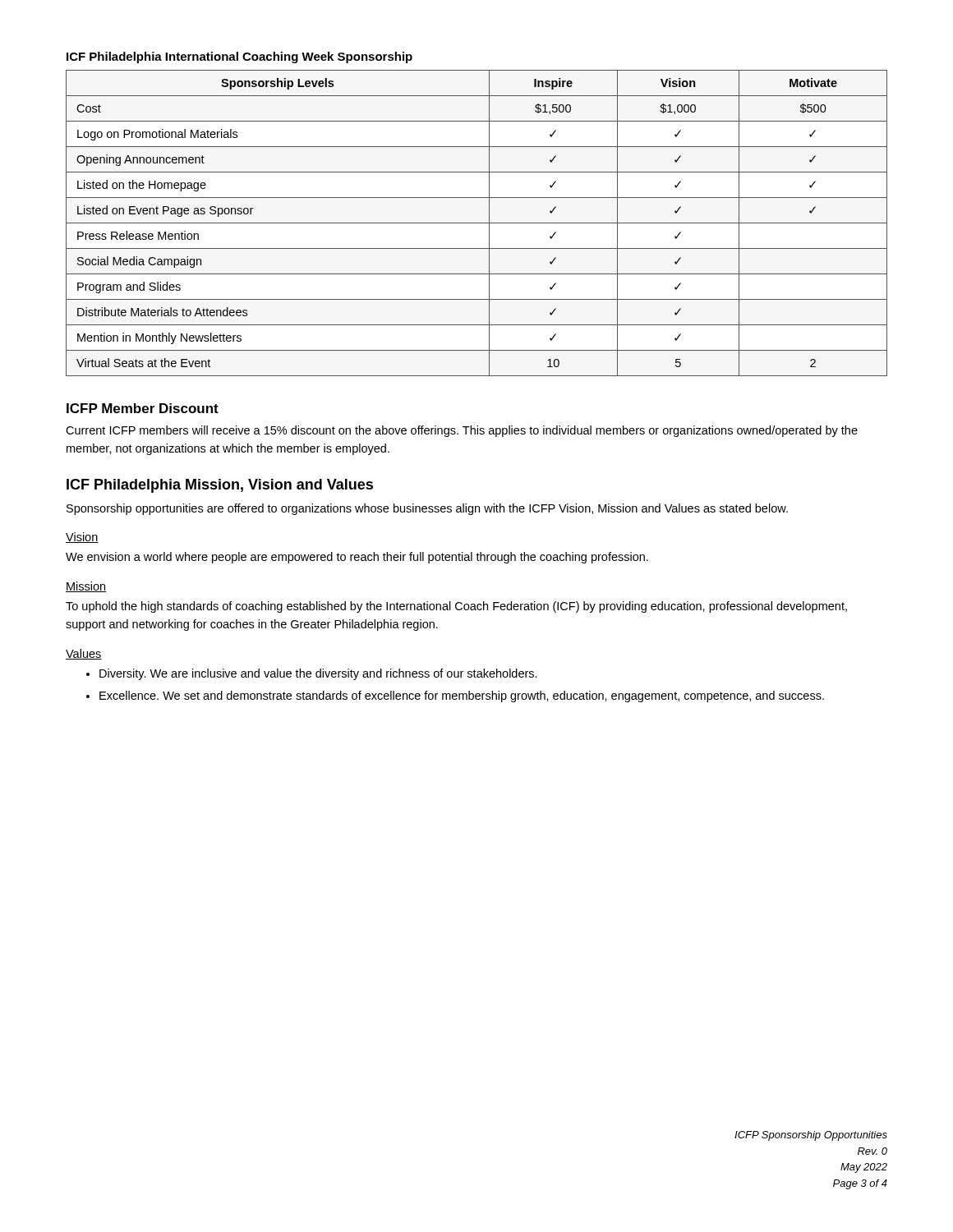
Task: Locate the text block that reads "Sponsorship opportunities are offered"
Action: 427,508
